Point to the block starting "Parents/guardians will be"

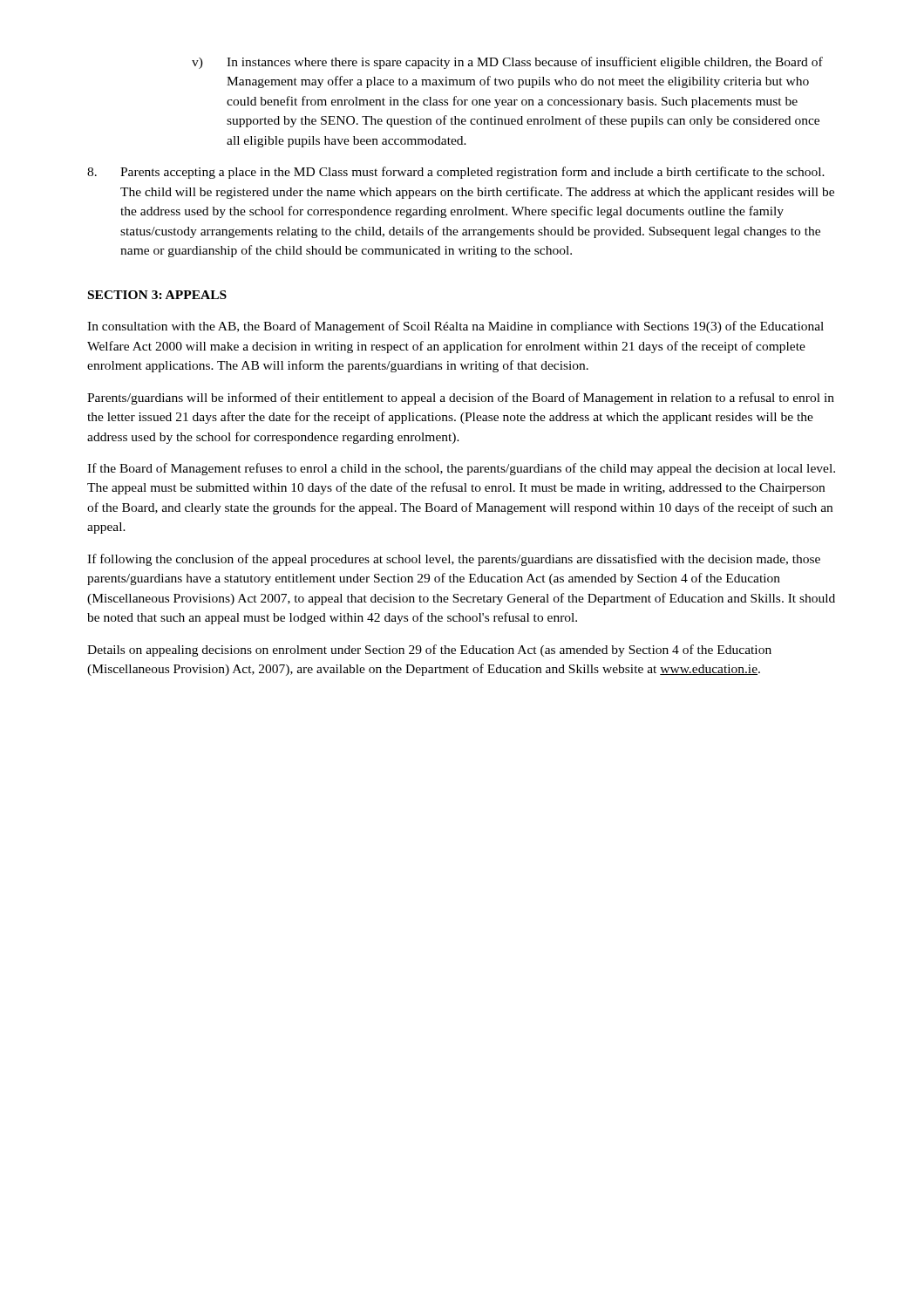[461, 416]
